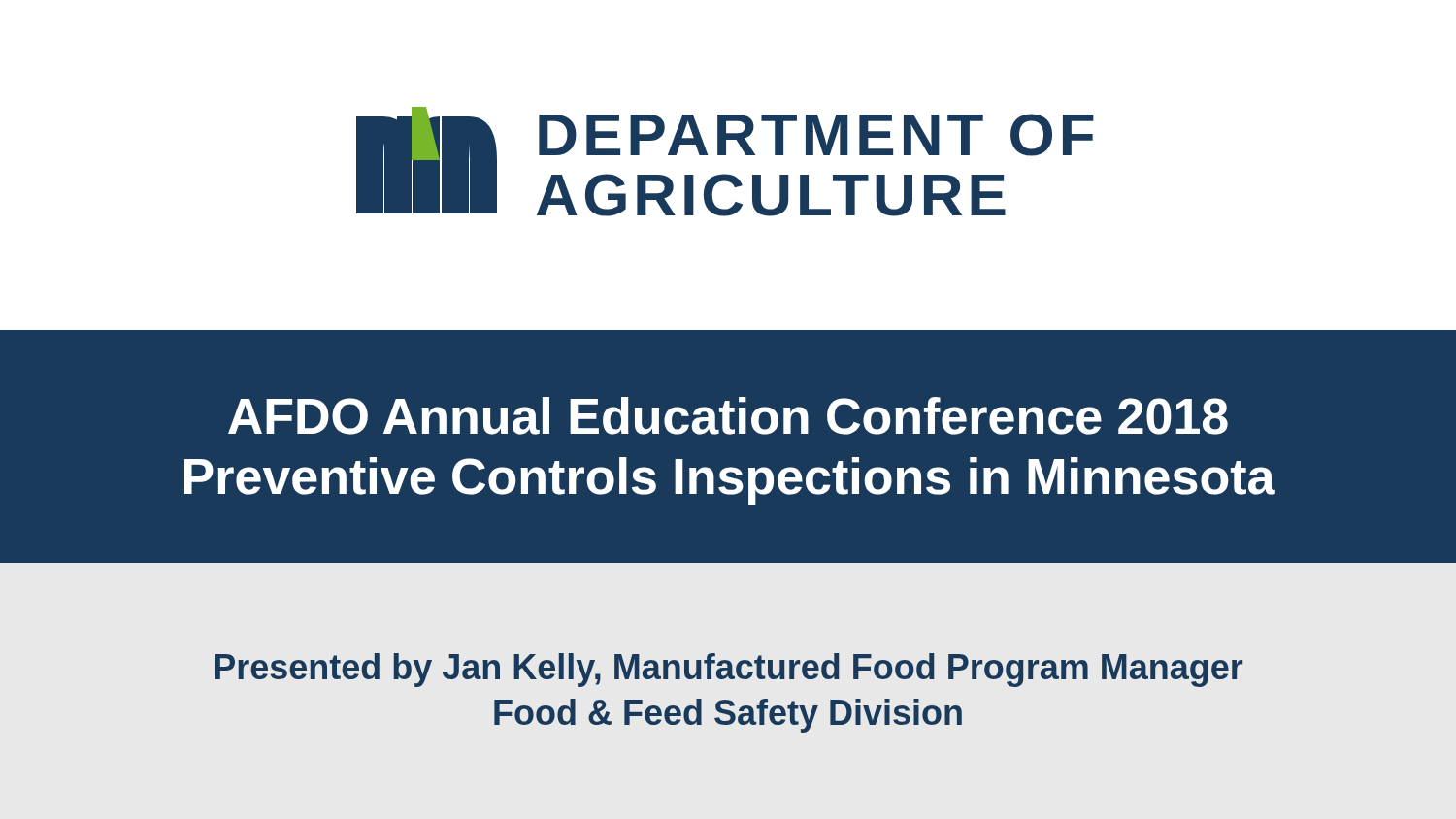Locate the title with the text "AFDO Annual Education Conference 2018 Preventive Controls Inspections"
The image size is (1456, 819).
728,446
